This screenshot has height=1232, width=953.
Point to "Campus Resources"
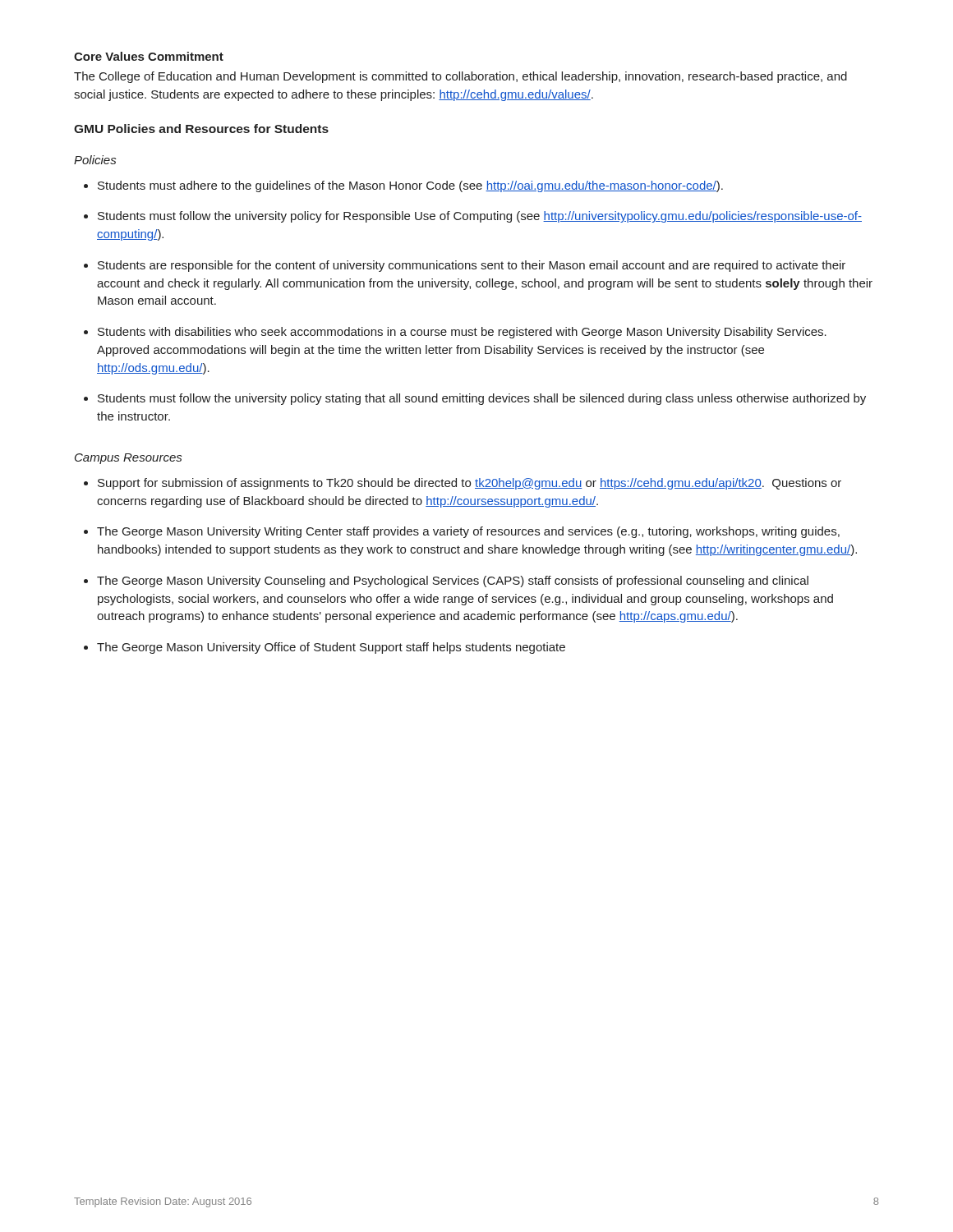pos(128,457)
